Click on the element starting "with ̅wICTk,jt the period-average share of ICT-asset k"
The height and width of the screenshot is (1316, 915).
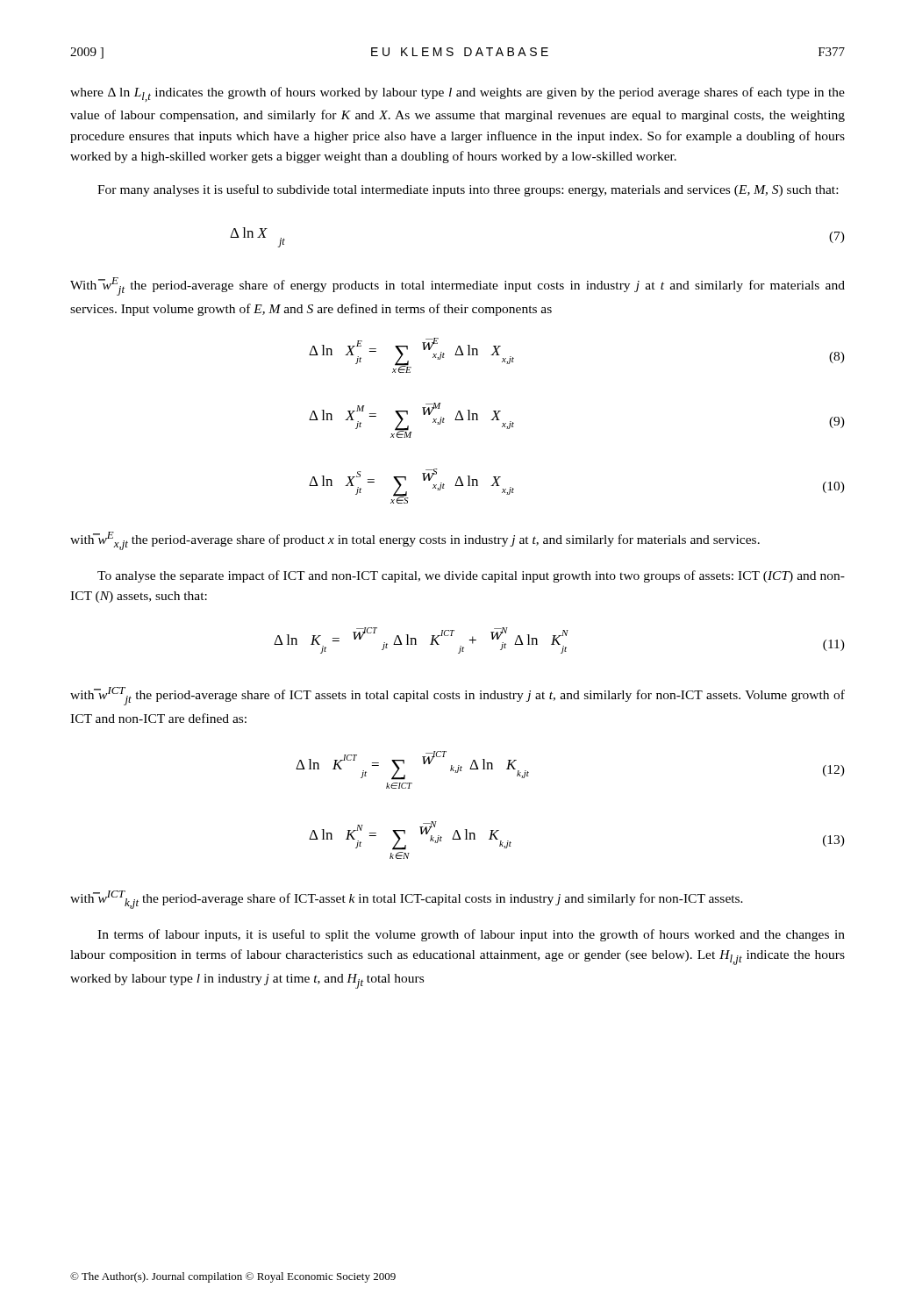(407, 898)
